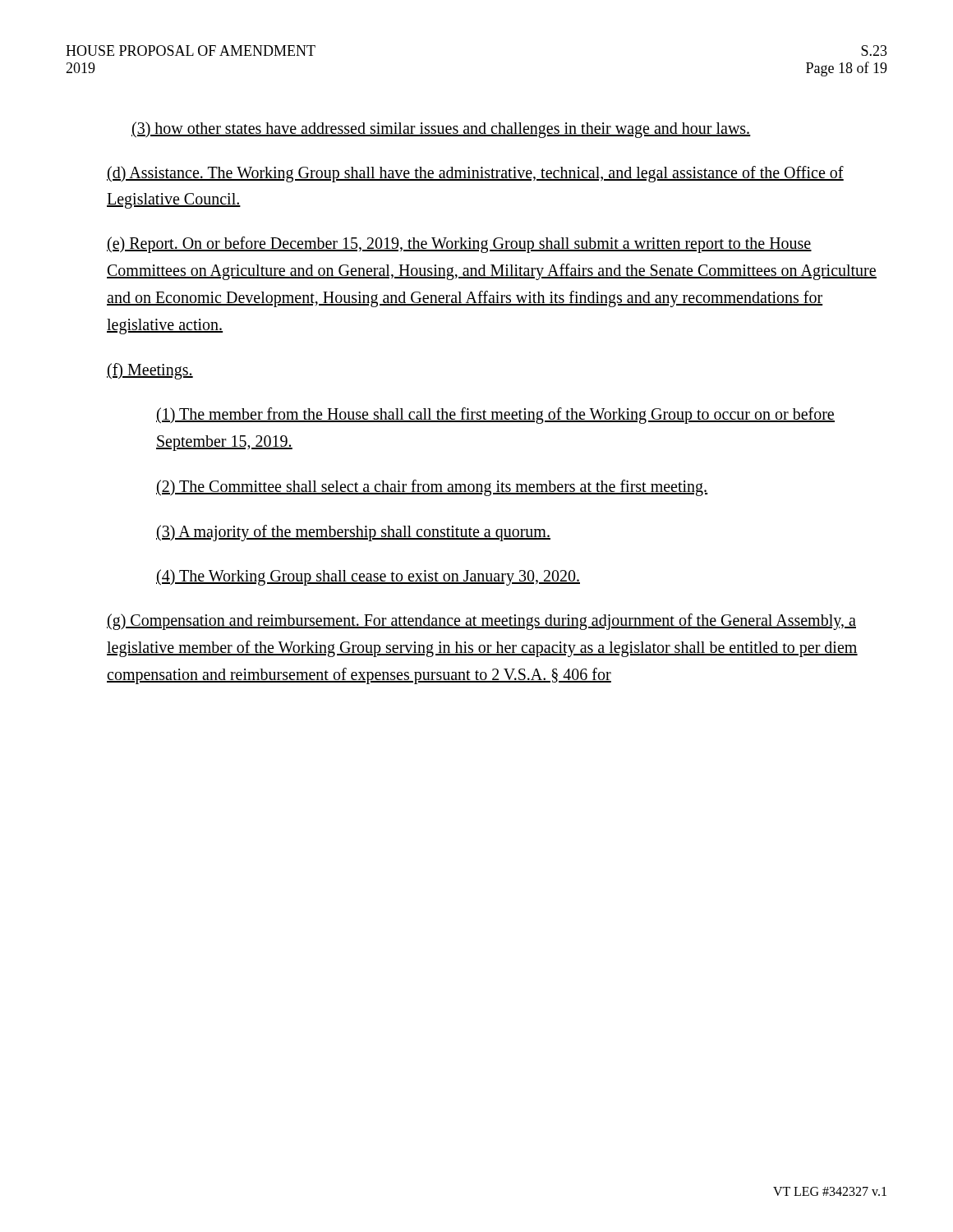
Task: Select the list item that reads "(e) Report. On"
Action: 492,284
